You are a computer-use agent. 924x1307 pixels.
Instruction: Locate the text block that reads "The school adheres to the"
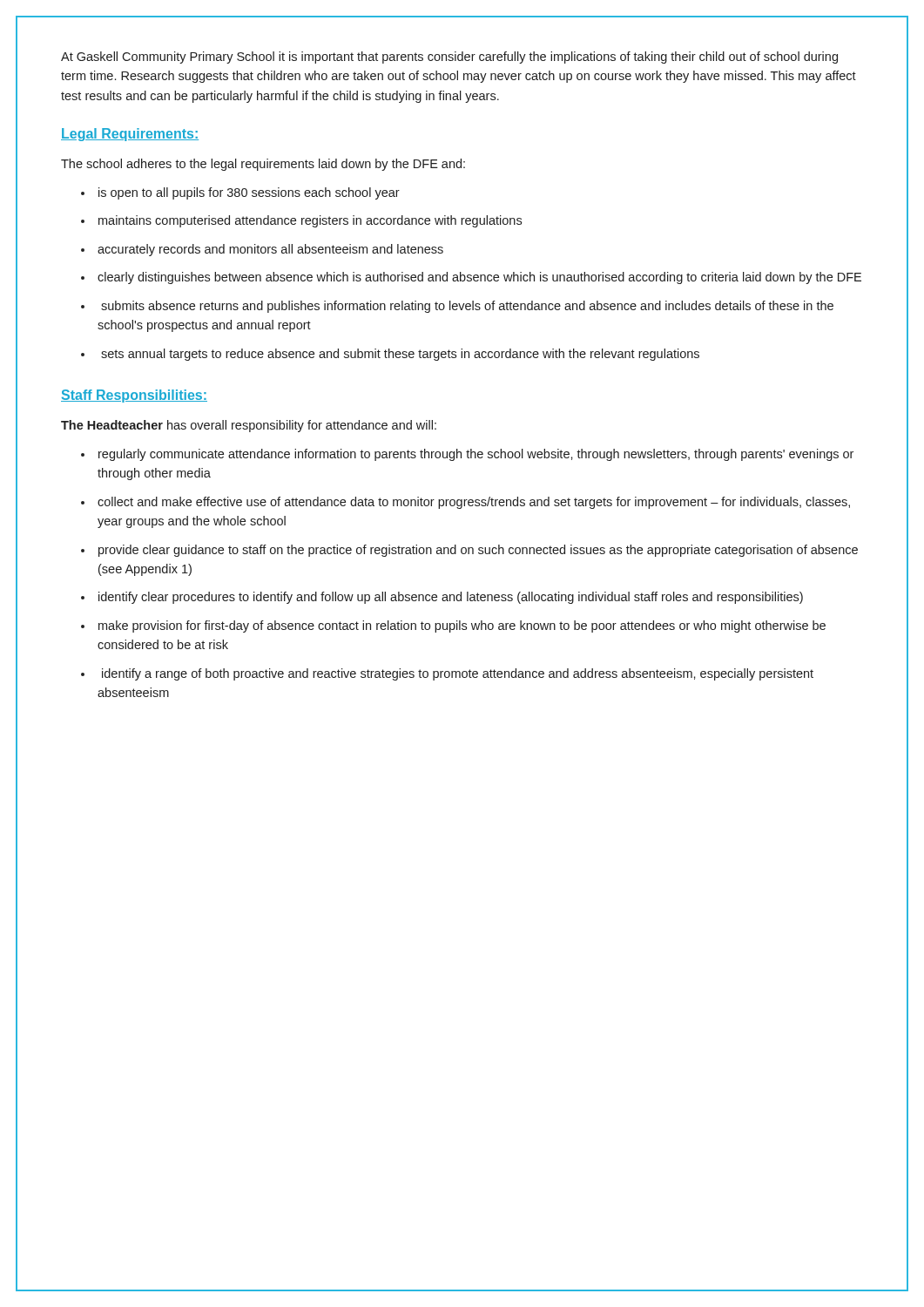click(263, 164)
